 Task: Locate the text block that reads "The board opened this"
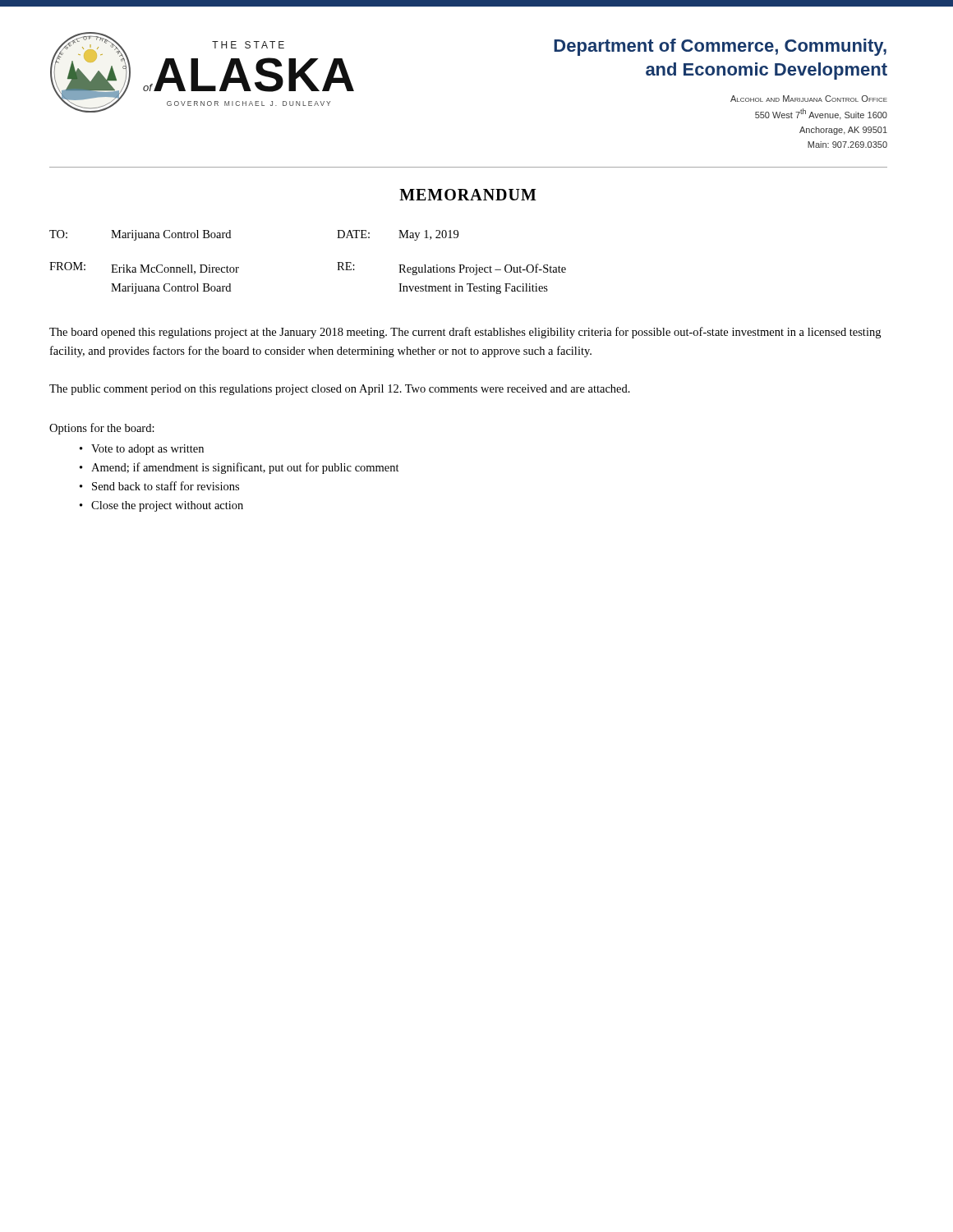(465, 341)
